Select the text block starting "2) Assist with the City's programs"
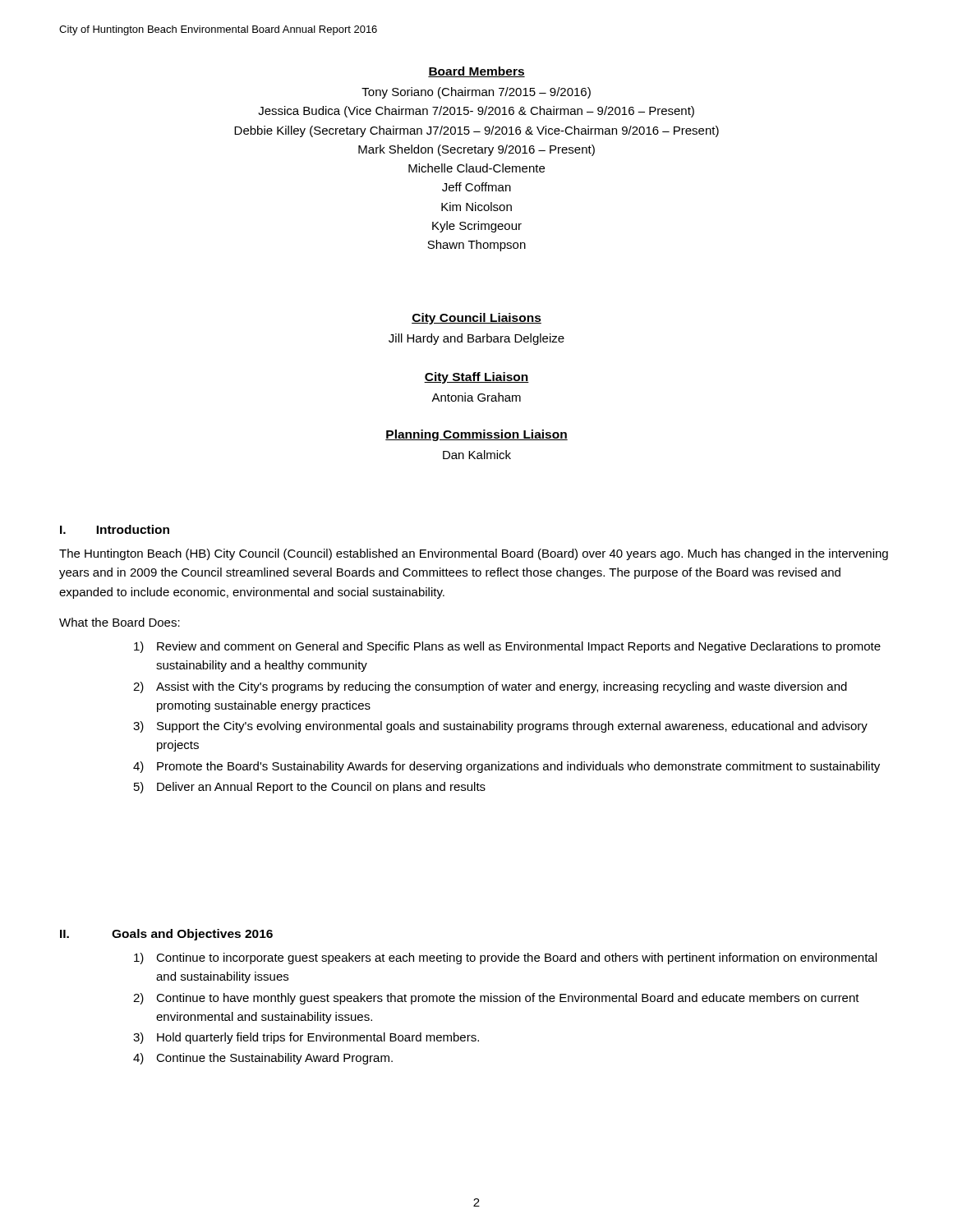 pyautogui.click(x=513, y=695)
